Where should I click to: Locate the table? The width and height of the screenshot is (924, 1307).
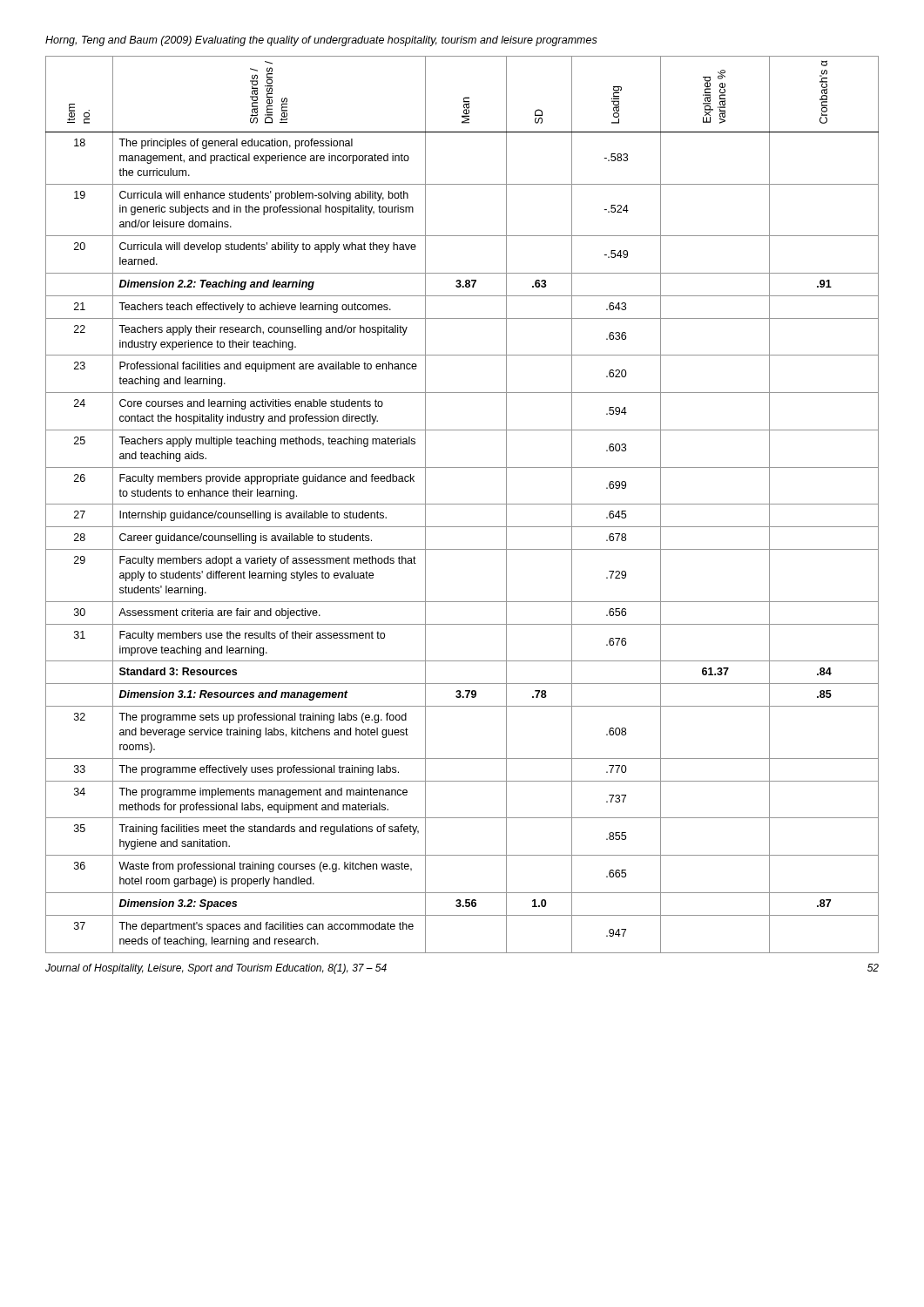coord(462,504)
